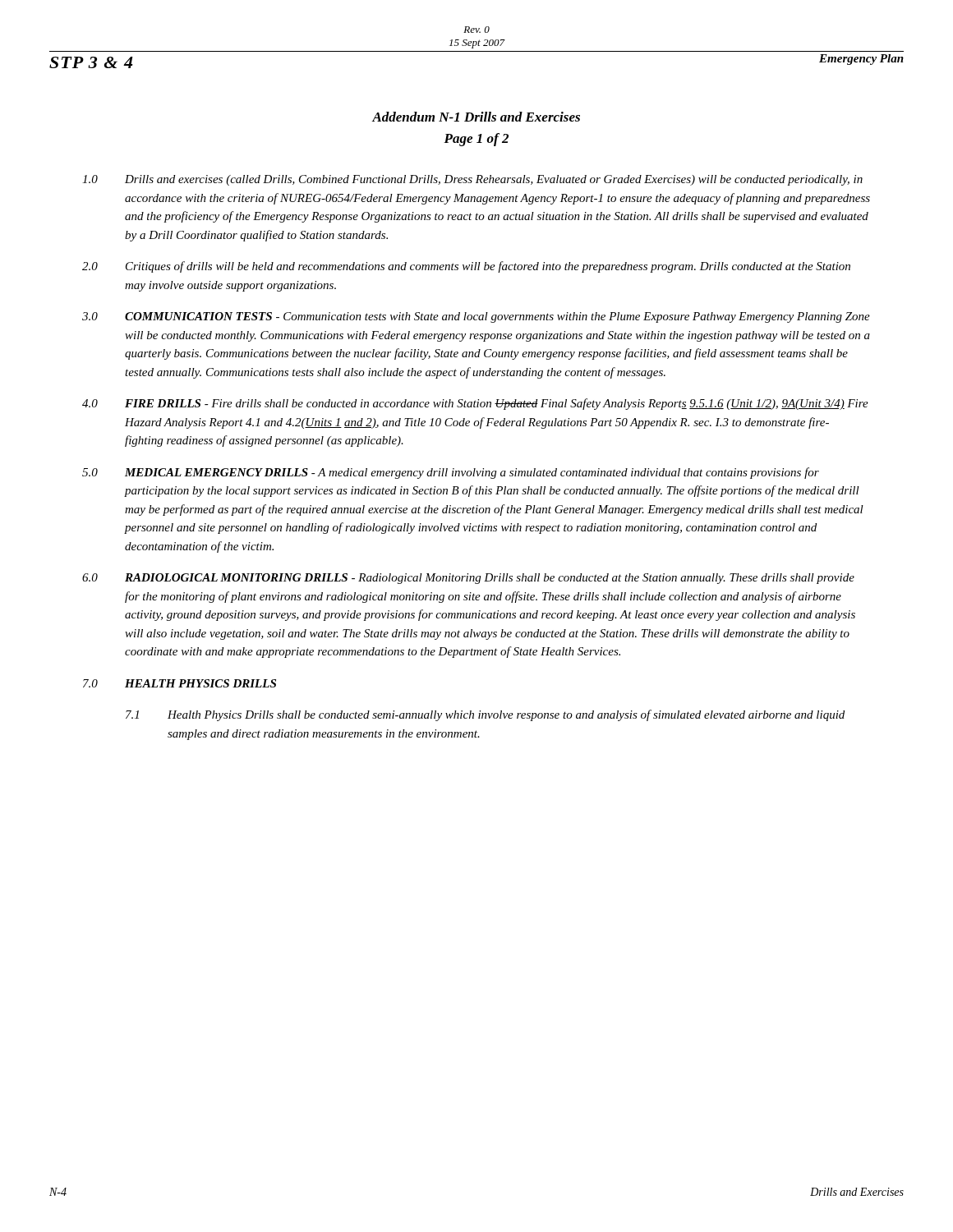Where is the passage that starts "5.0 MEDICAL EMERGENCY DRILLS - A medical"?
Image resolution: width=953 pixels, height=1232 pixels.
476,509
